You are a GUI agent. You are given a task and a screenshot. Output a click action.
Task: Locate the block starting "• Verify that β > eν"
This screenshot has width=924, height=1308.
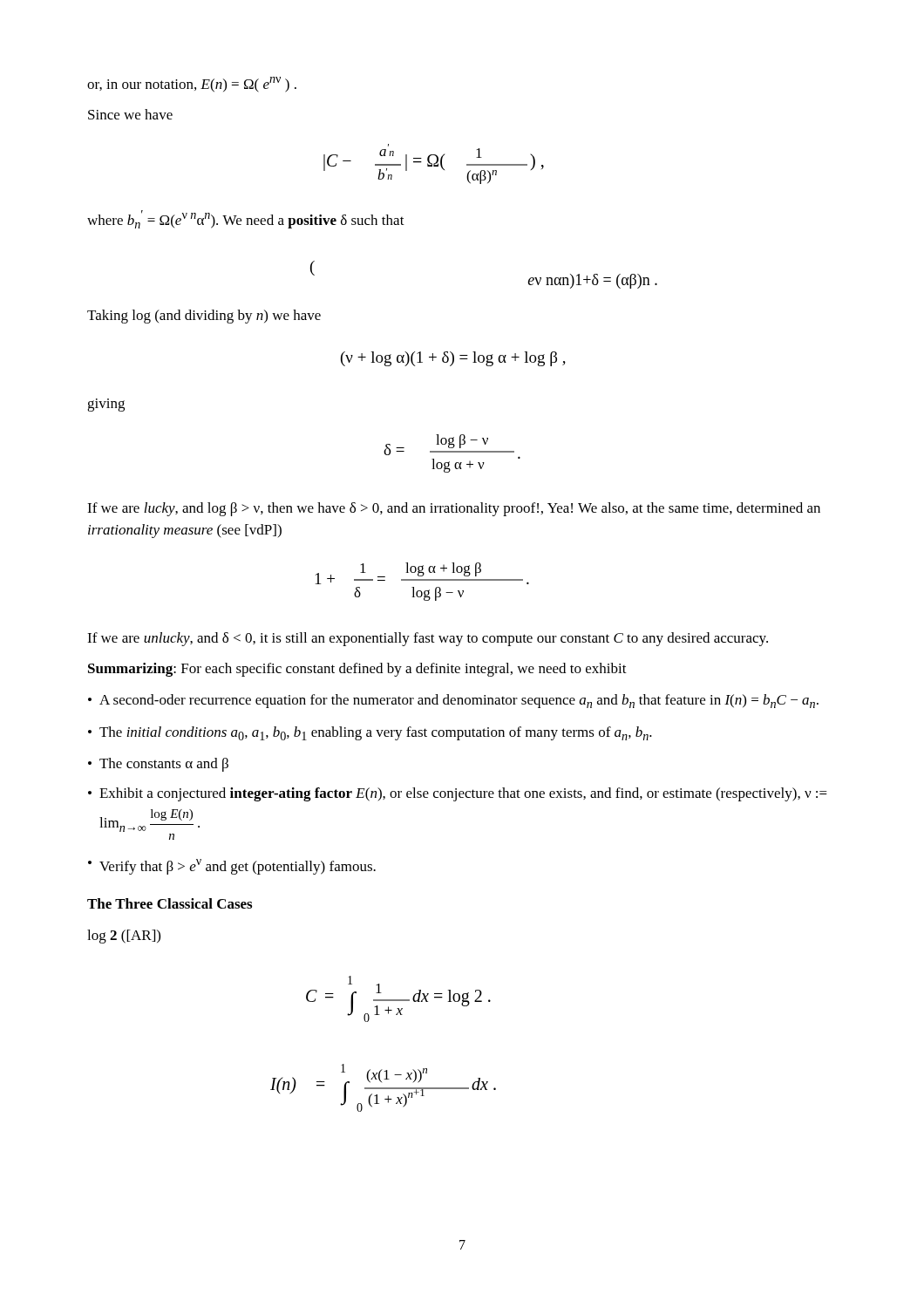tap(232, 867)
